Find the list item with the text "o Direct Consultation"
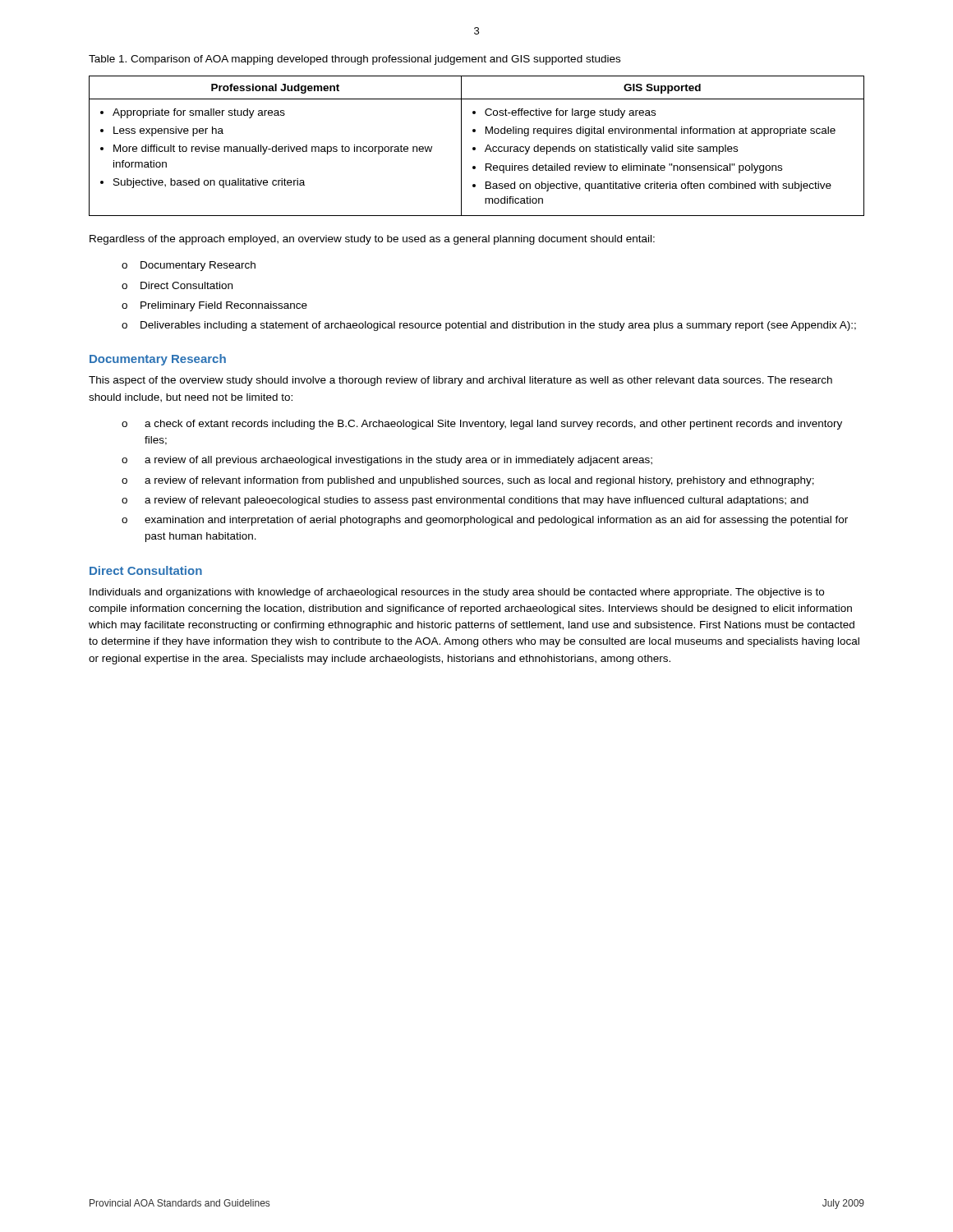953x1232 pixels. (177, 285)
